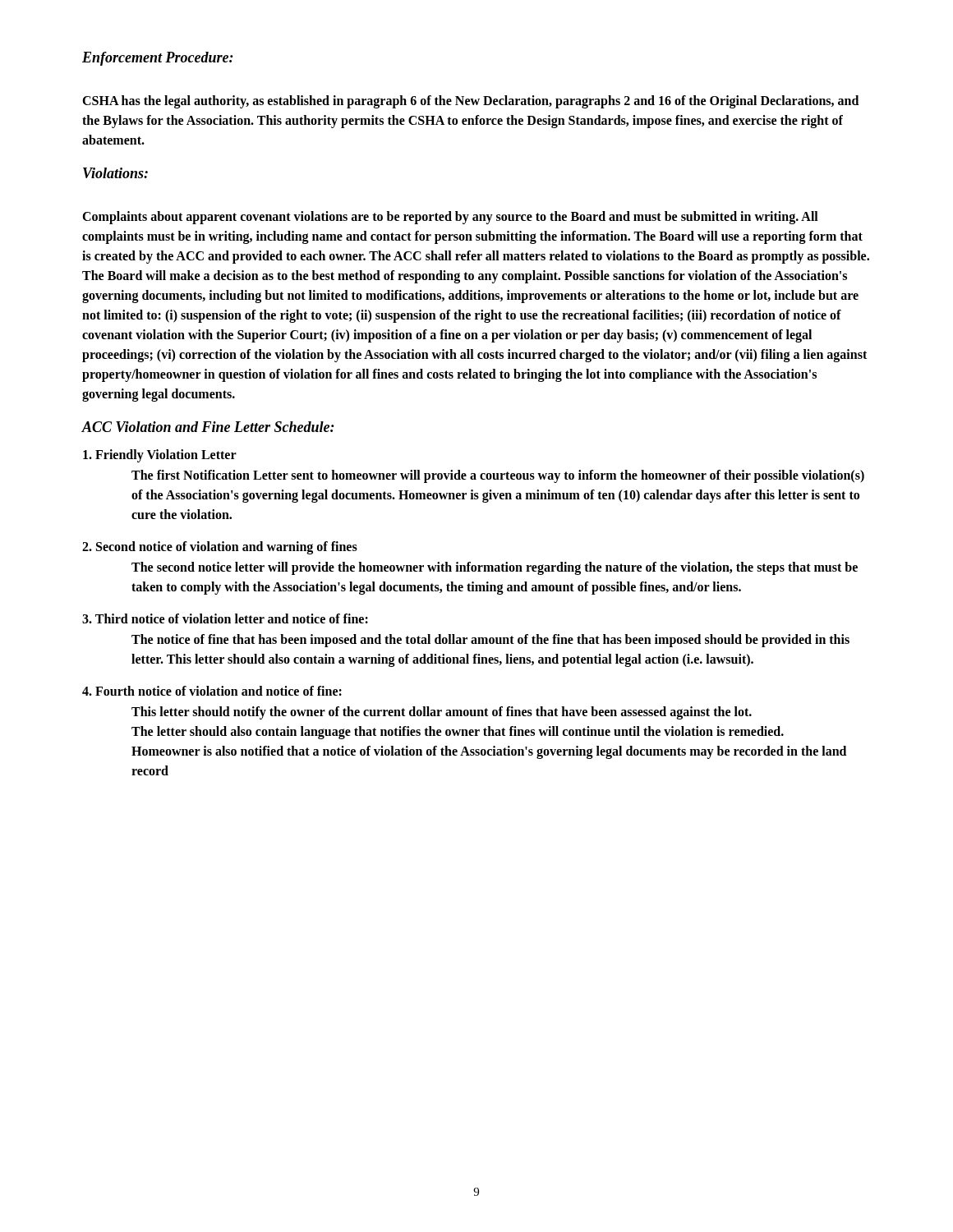
Task: Select the text block that reads "Complaints about apparent covenant violations are to"
Action: (476, 306)
